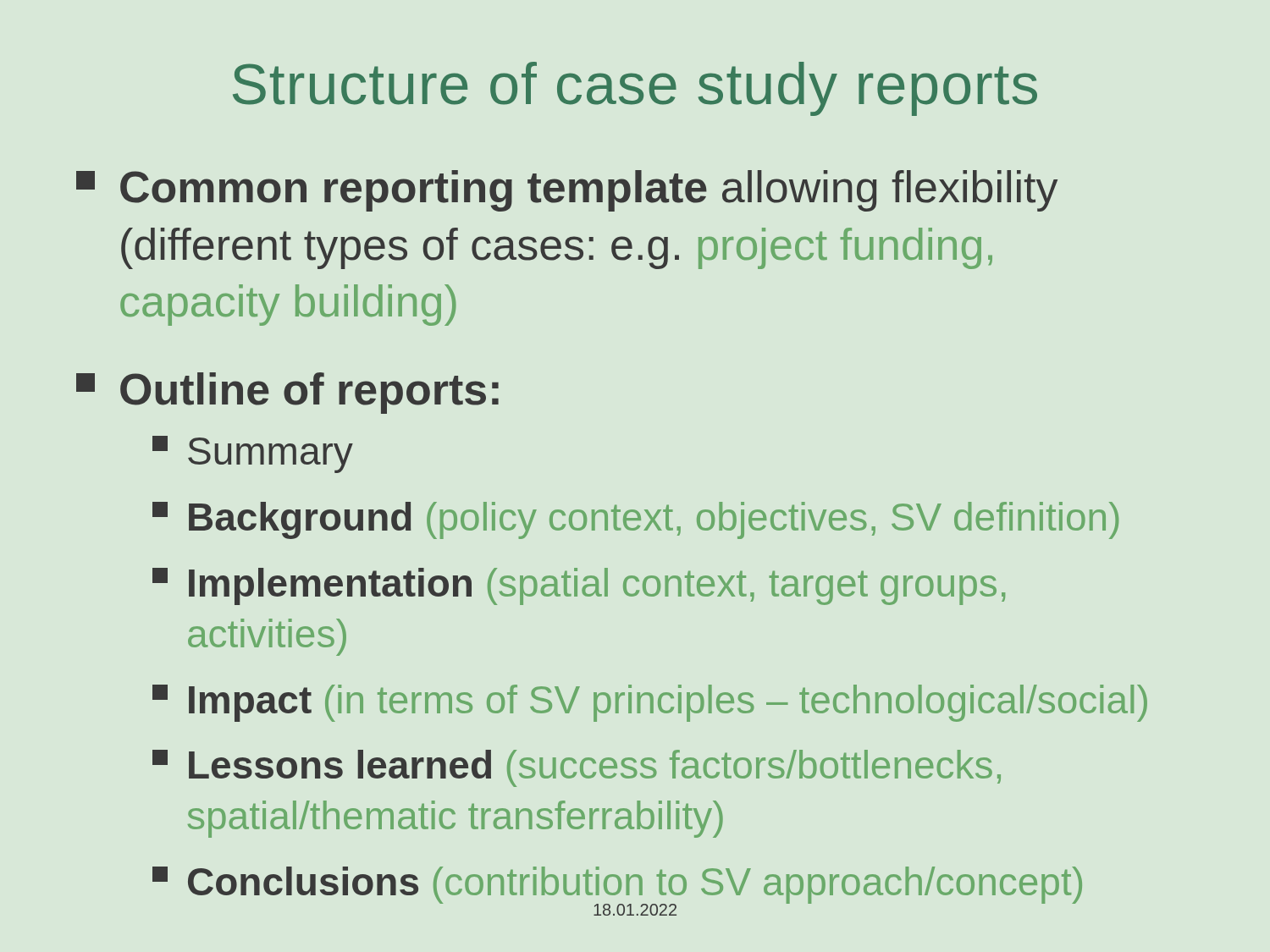Navigate to the region starting "Outline of reports:"

(289, 390)
